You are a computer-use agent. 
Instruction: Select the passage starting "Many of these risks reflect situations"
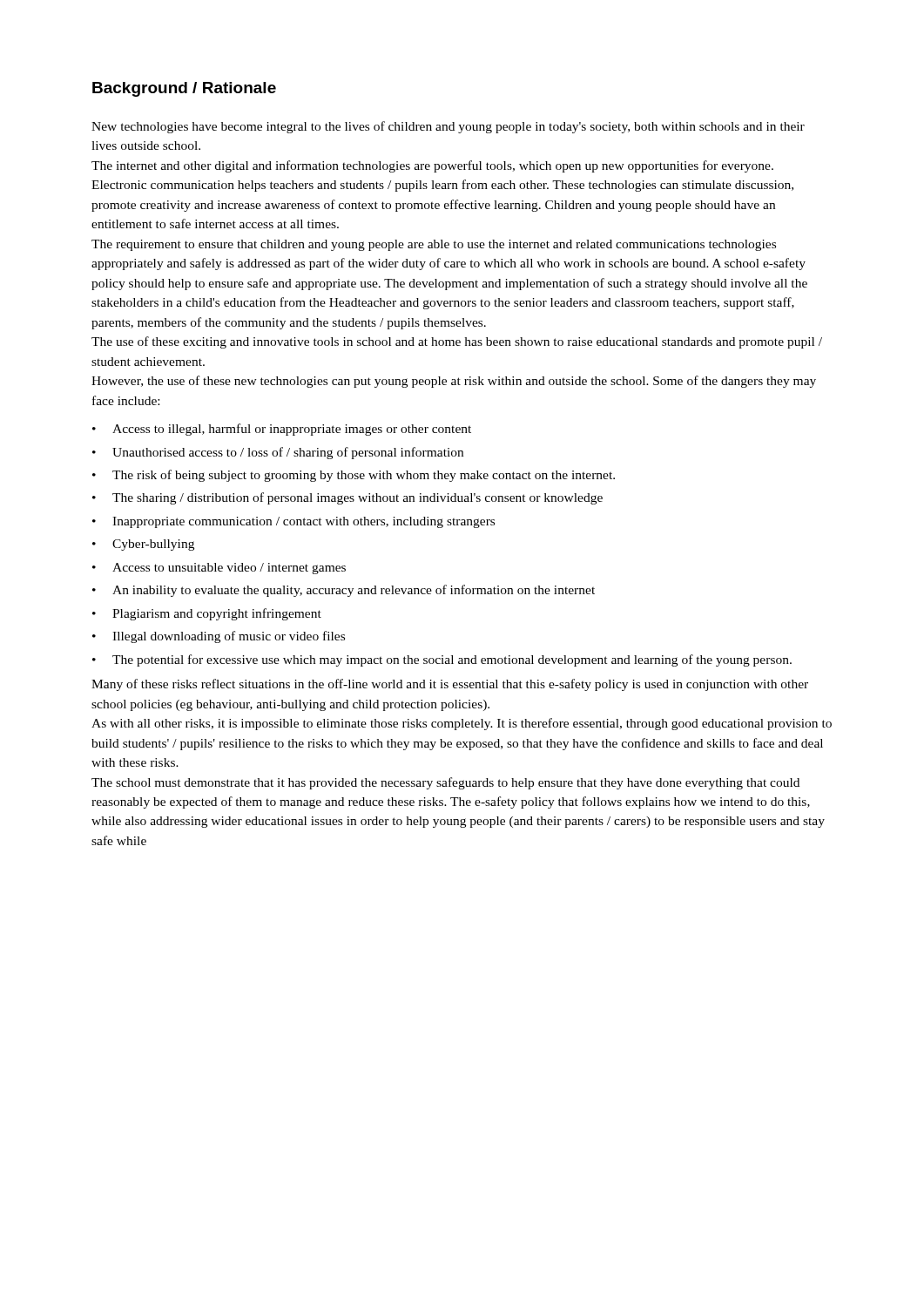pos(450,685)
